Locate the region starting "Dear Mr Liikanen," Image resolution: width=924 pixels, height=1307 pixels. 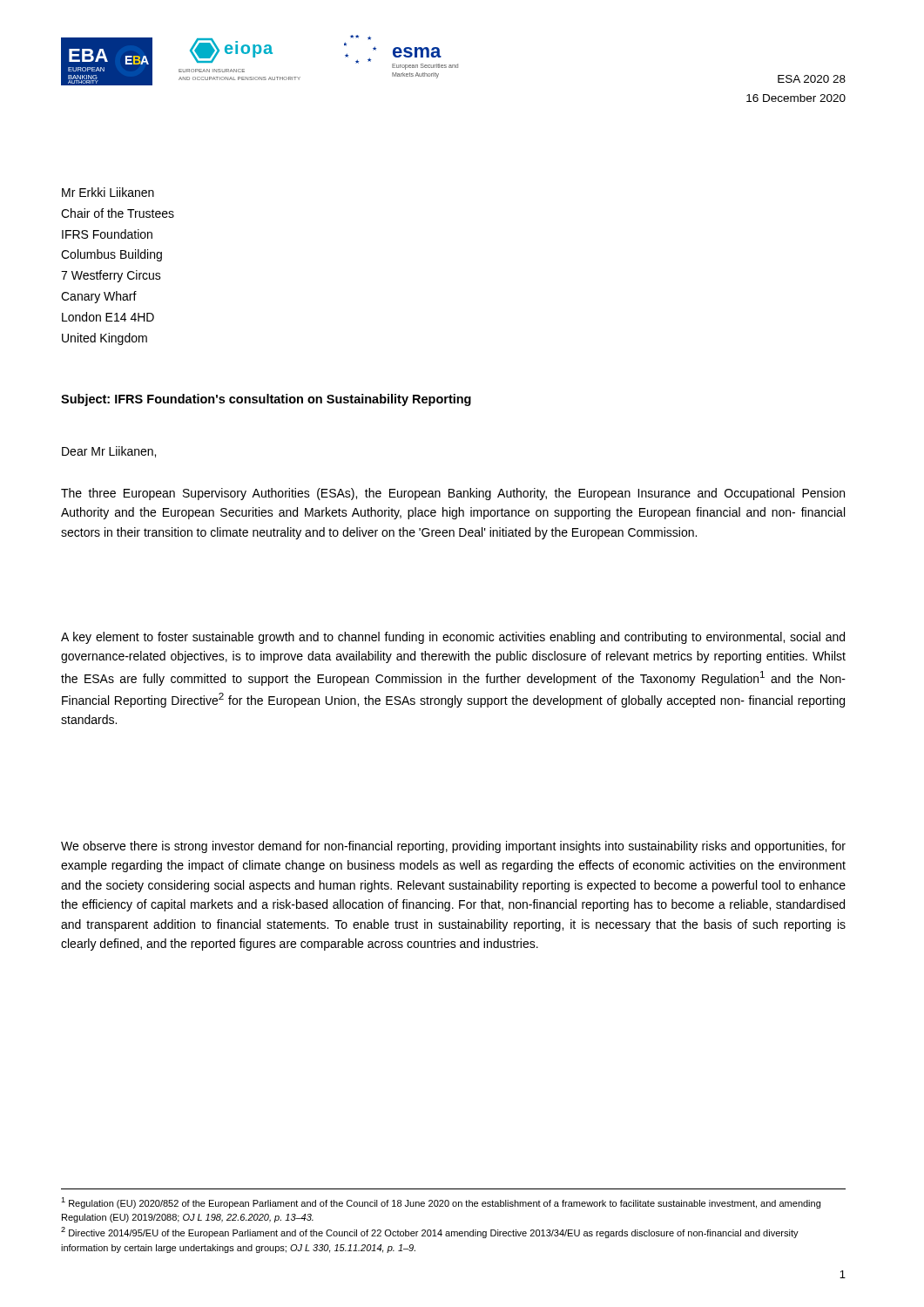(109, 451)
